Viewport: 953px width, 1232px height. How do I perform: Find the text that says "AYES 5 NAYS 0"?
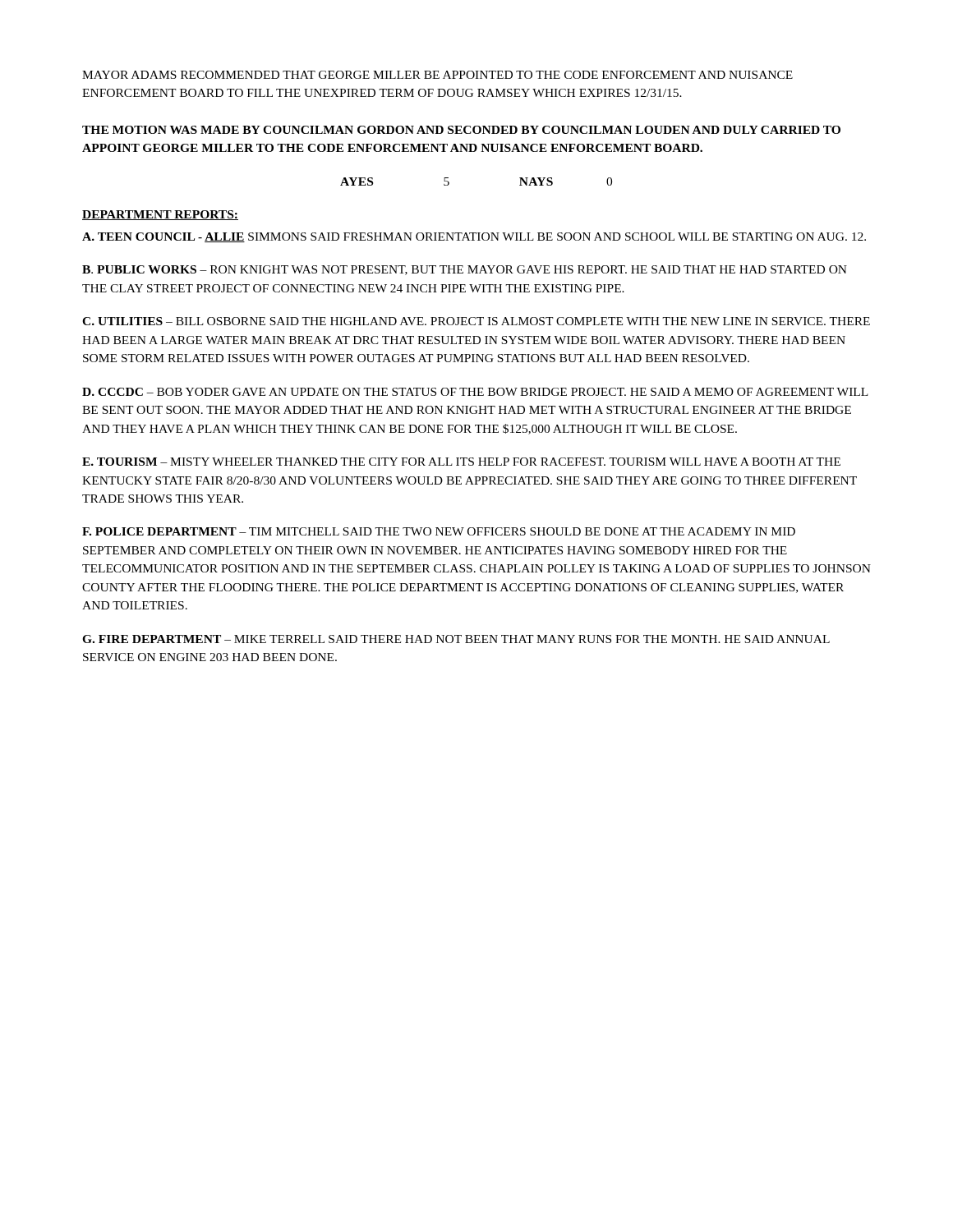362,182
